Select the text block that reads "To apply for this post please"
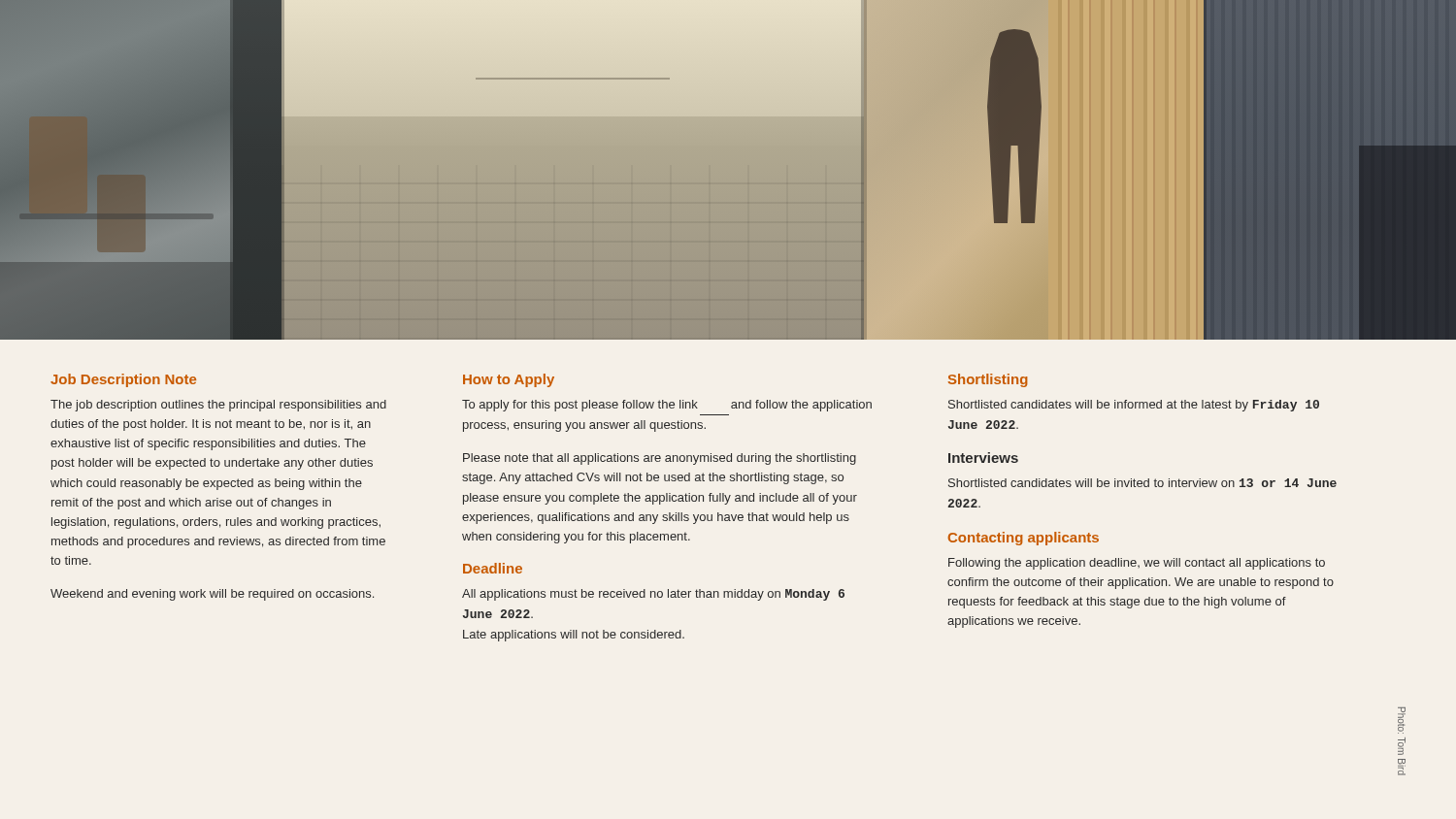 click(670, 471)
